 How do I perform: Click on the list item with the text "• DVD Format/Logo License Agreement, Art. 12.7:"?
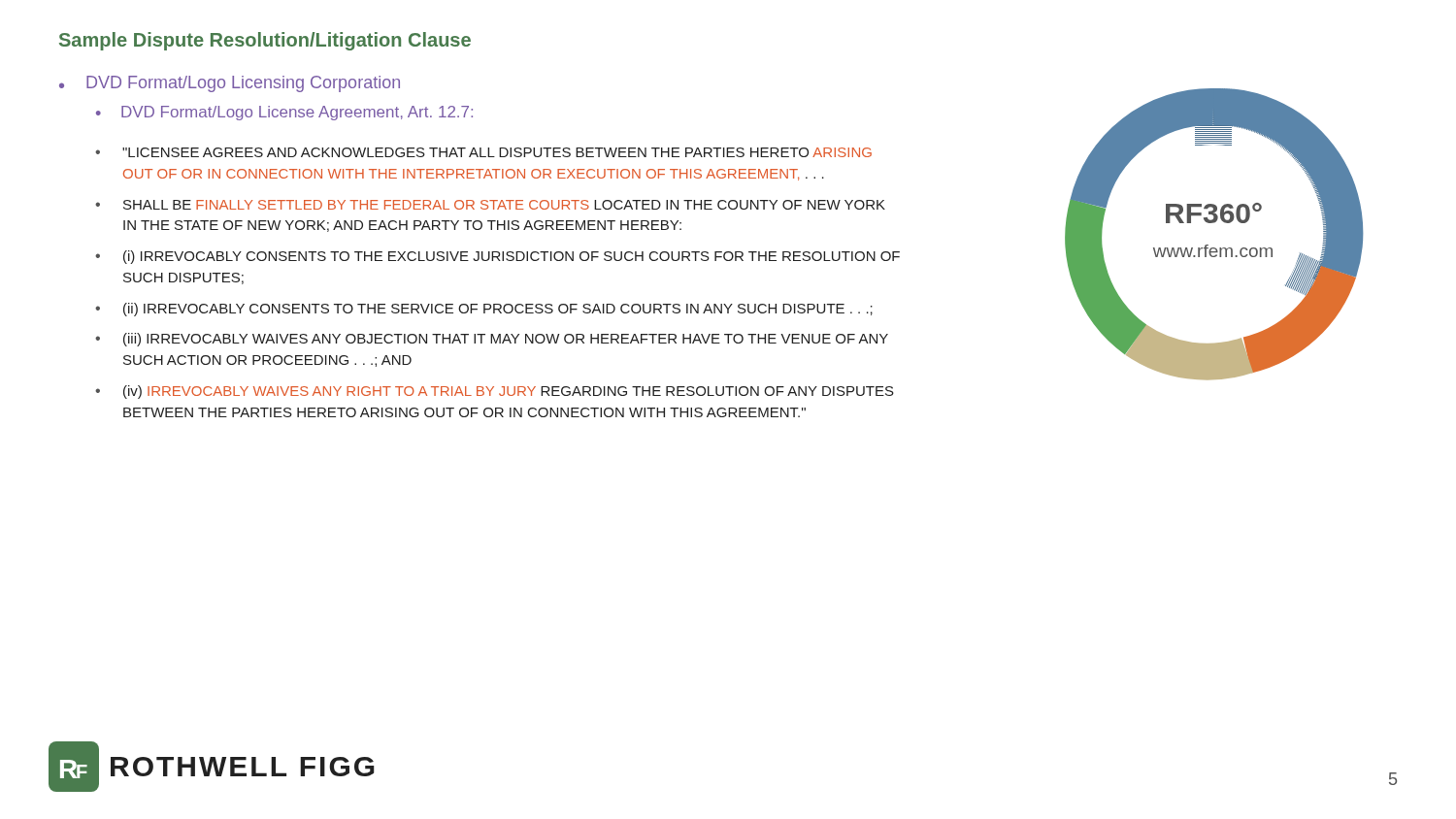coord(285,114)
